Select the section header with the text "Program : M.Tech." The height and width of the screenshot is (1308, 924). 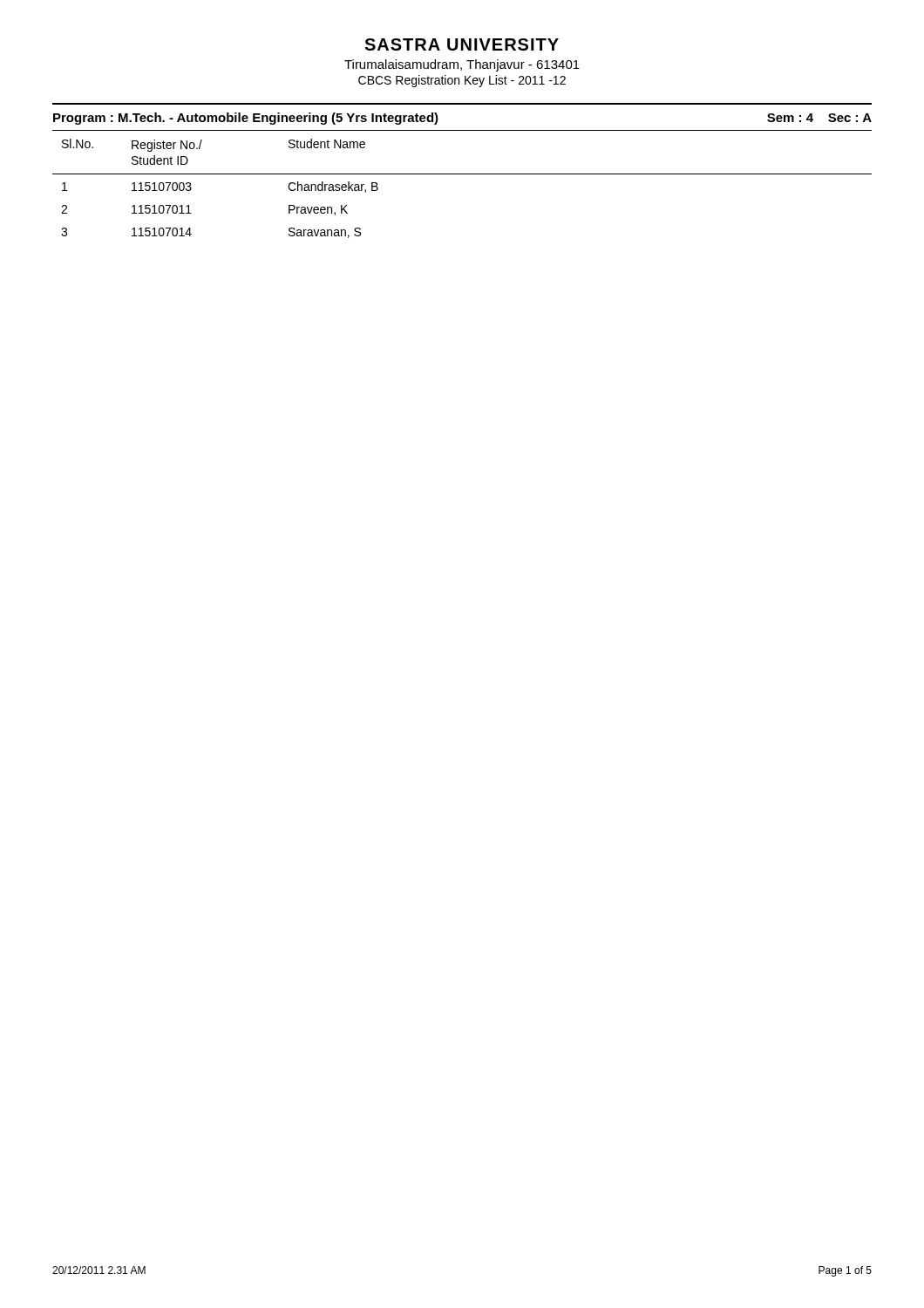245,118
